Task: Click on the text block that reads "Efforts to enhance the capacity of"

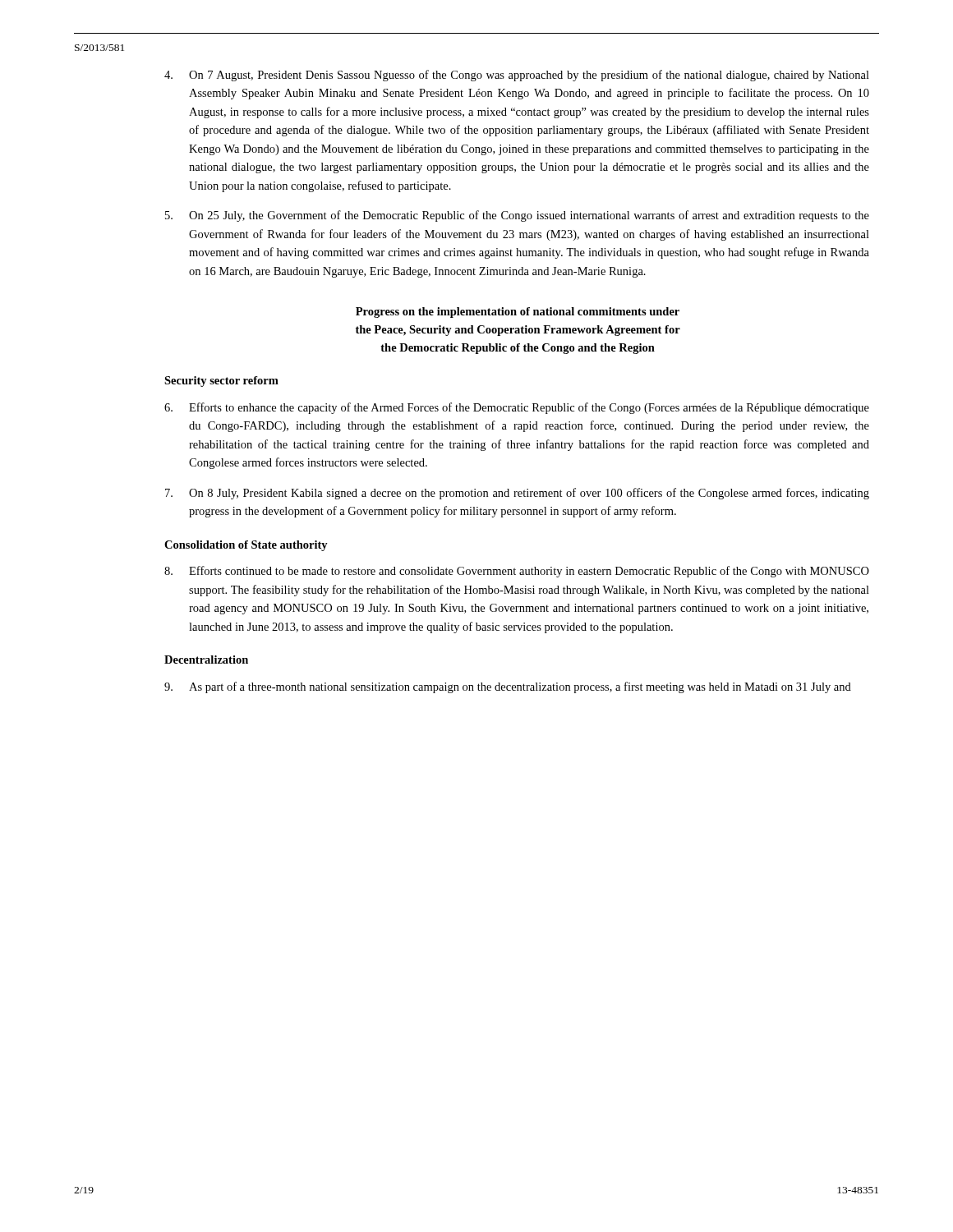Action: pos(517,435)
